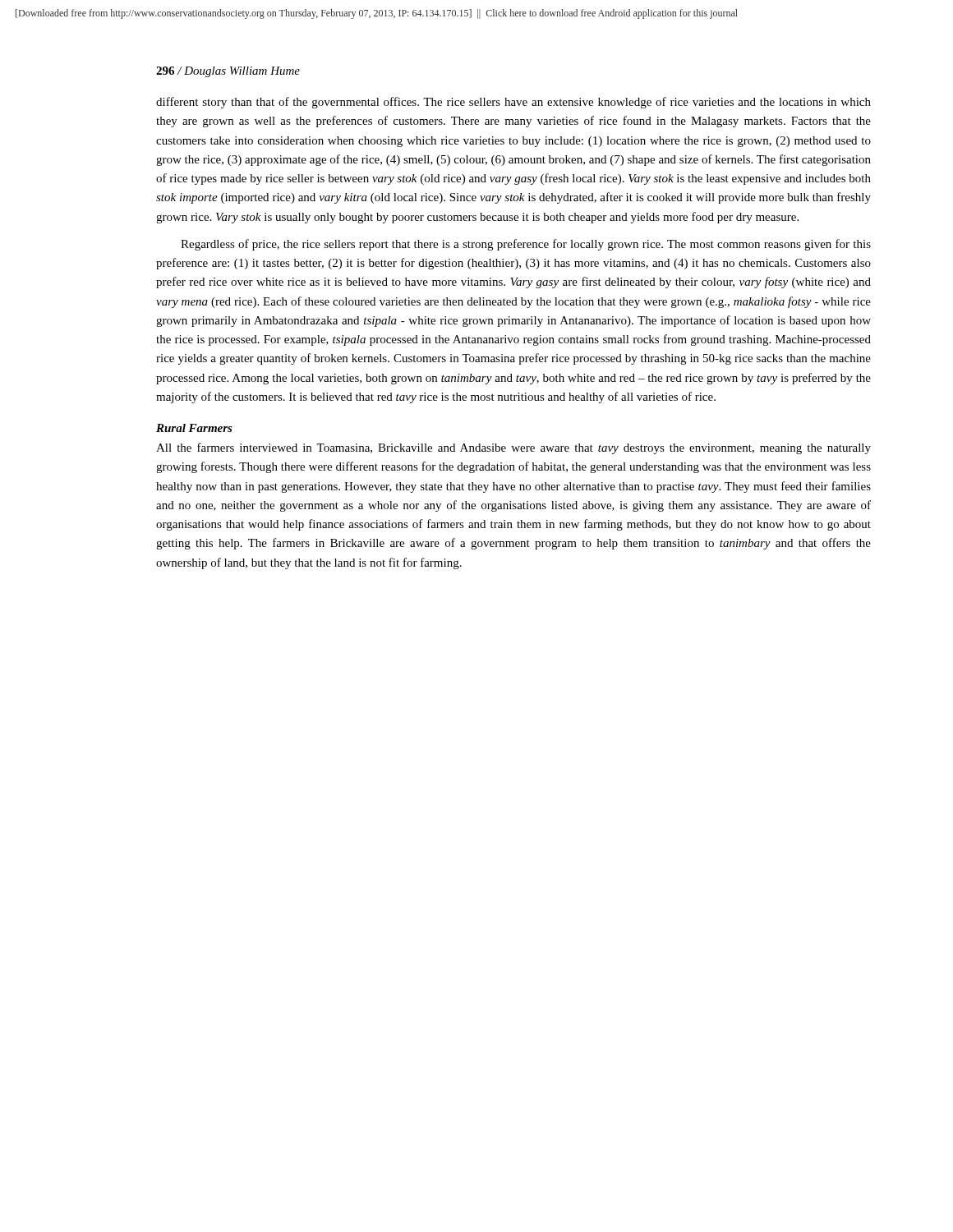Point to the block beginning "different story than that of the governmental offices."
The width and height of the screenshot is (953, 1232).
(513, 160)
